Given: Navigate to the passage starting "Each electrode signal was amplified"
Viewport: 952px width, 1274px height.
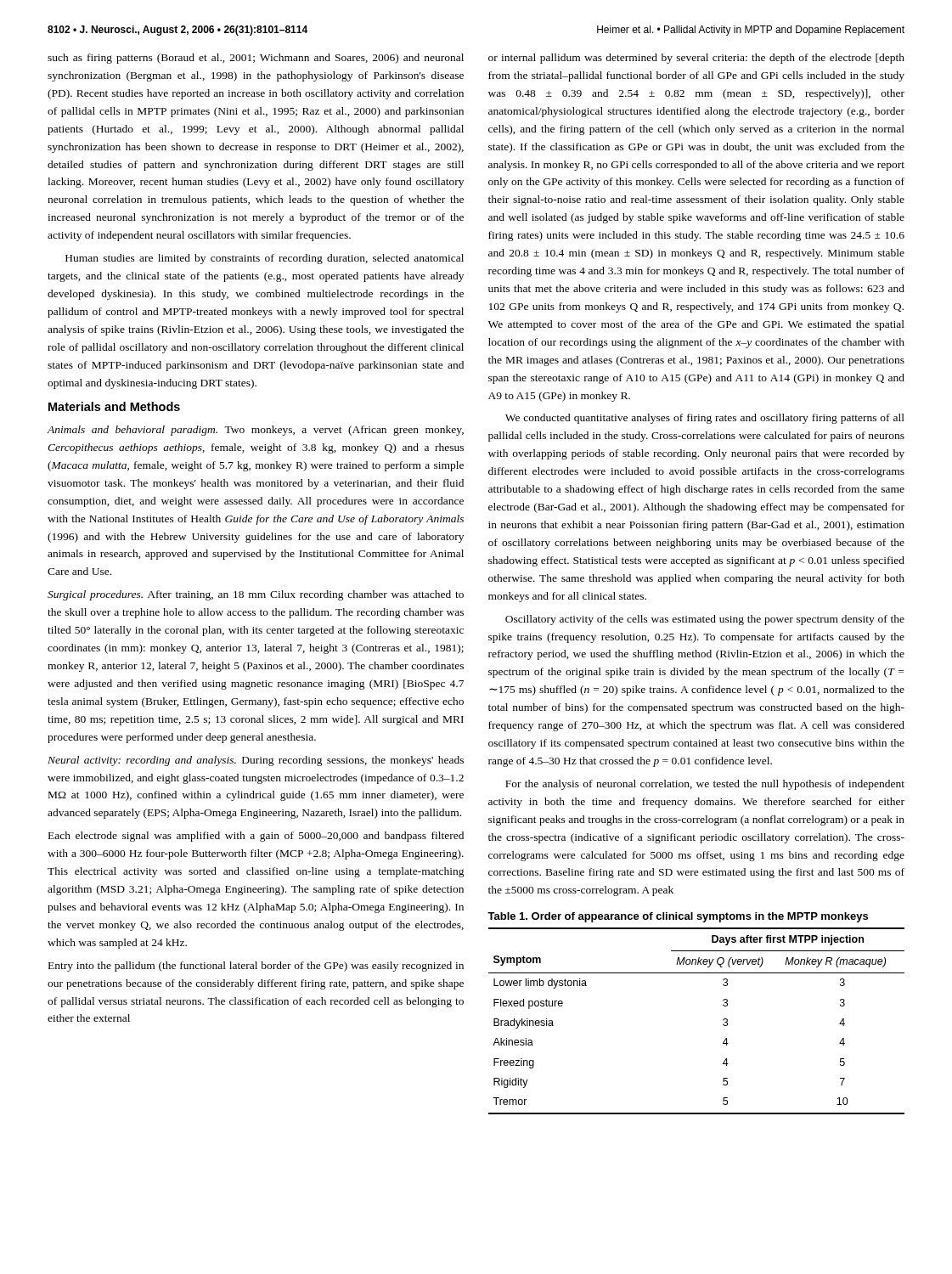Looking at the screenshot, I should tap(256, 890).
